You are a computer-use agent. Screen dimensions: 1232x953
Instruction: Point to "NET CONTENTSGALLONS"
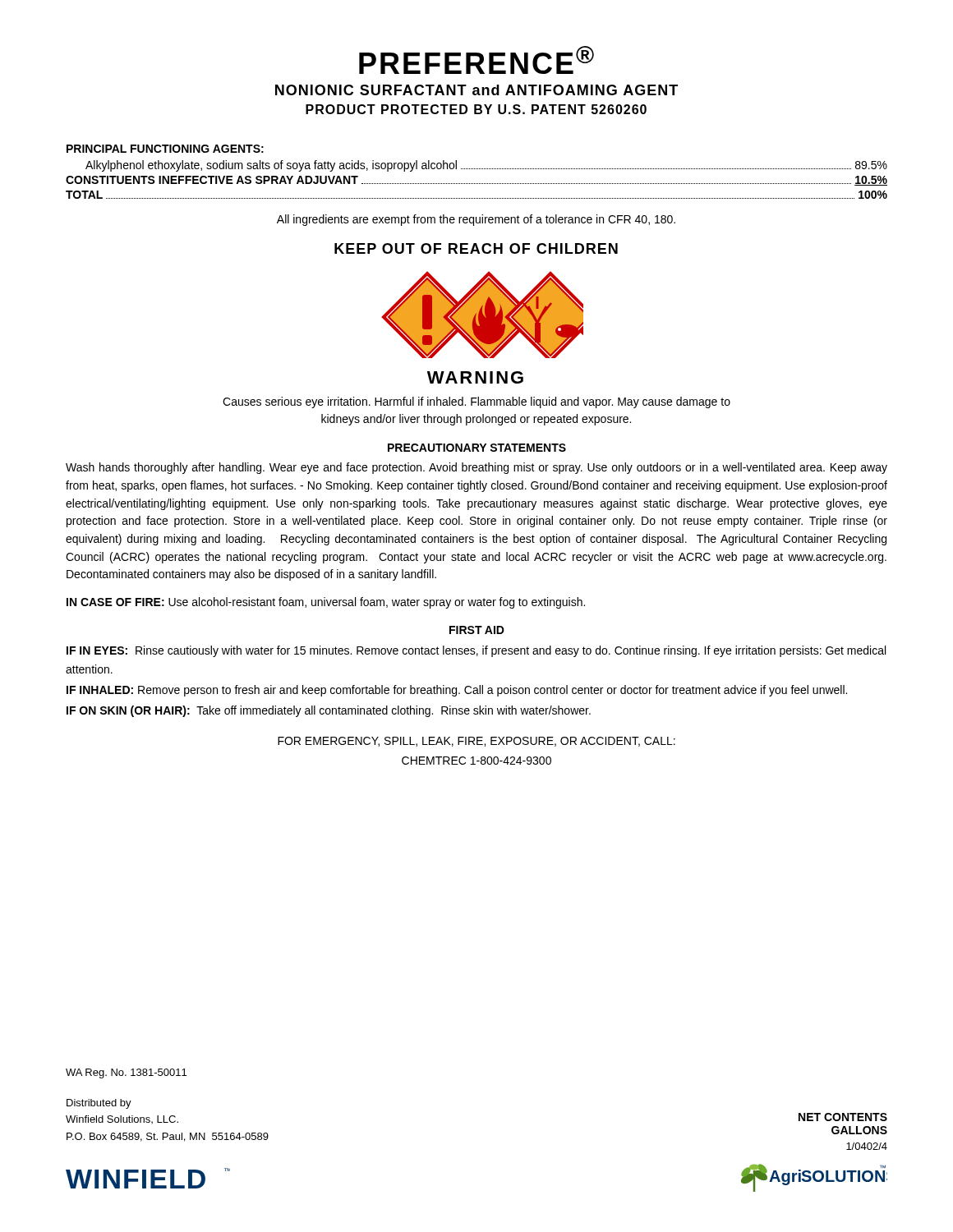[843, 1124]
